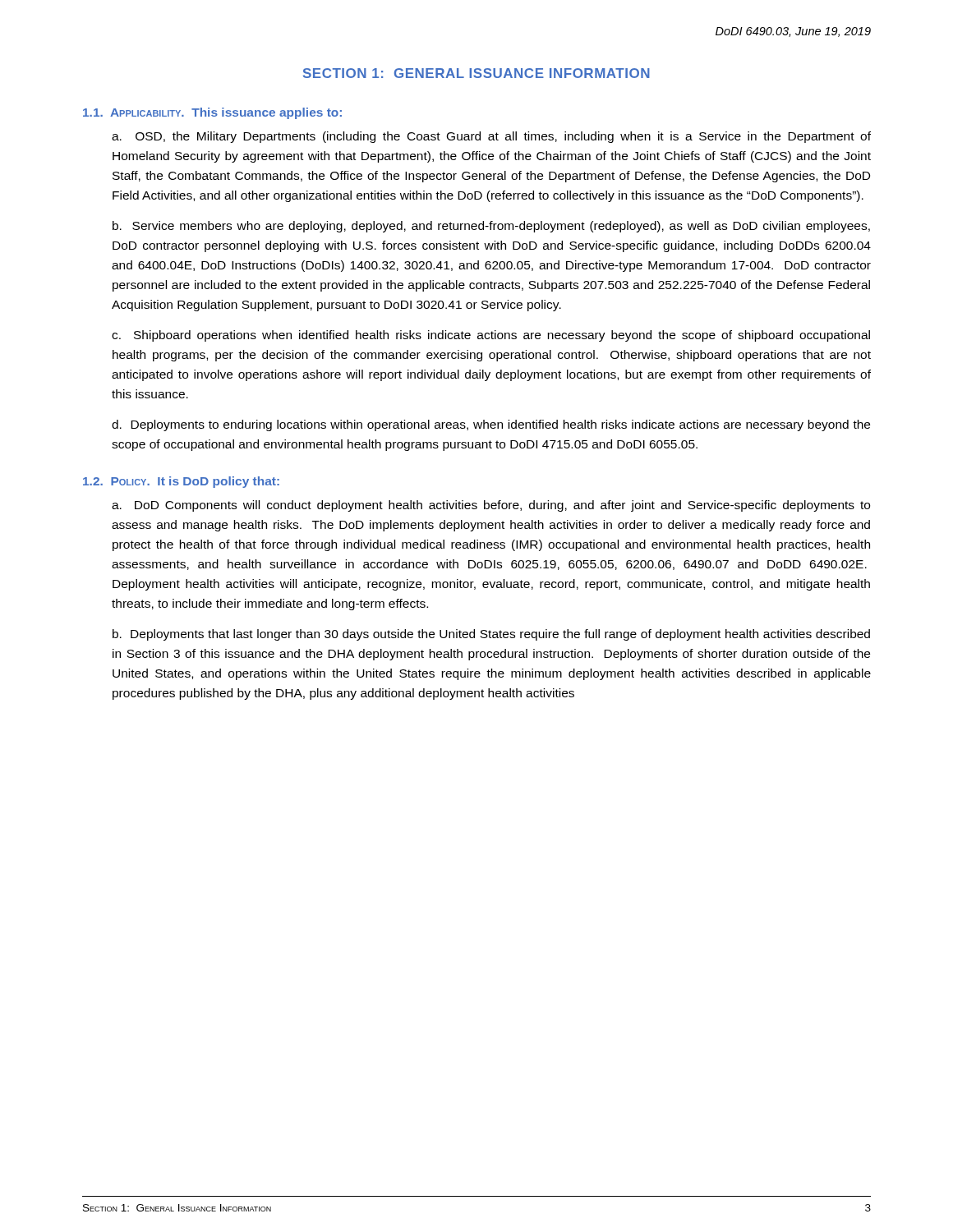Screen dimensions: 1232x953
Task: Find the list item containing "c. Shipboard operations when identified health"
Action: click(x=491, y=364)
